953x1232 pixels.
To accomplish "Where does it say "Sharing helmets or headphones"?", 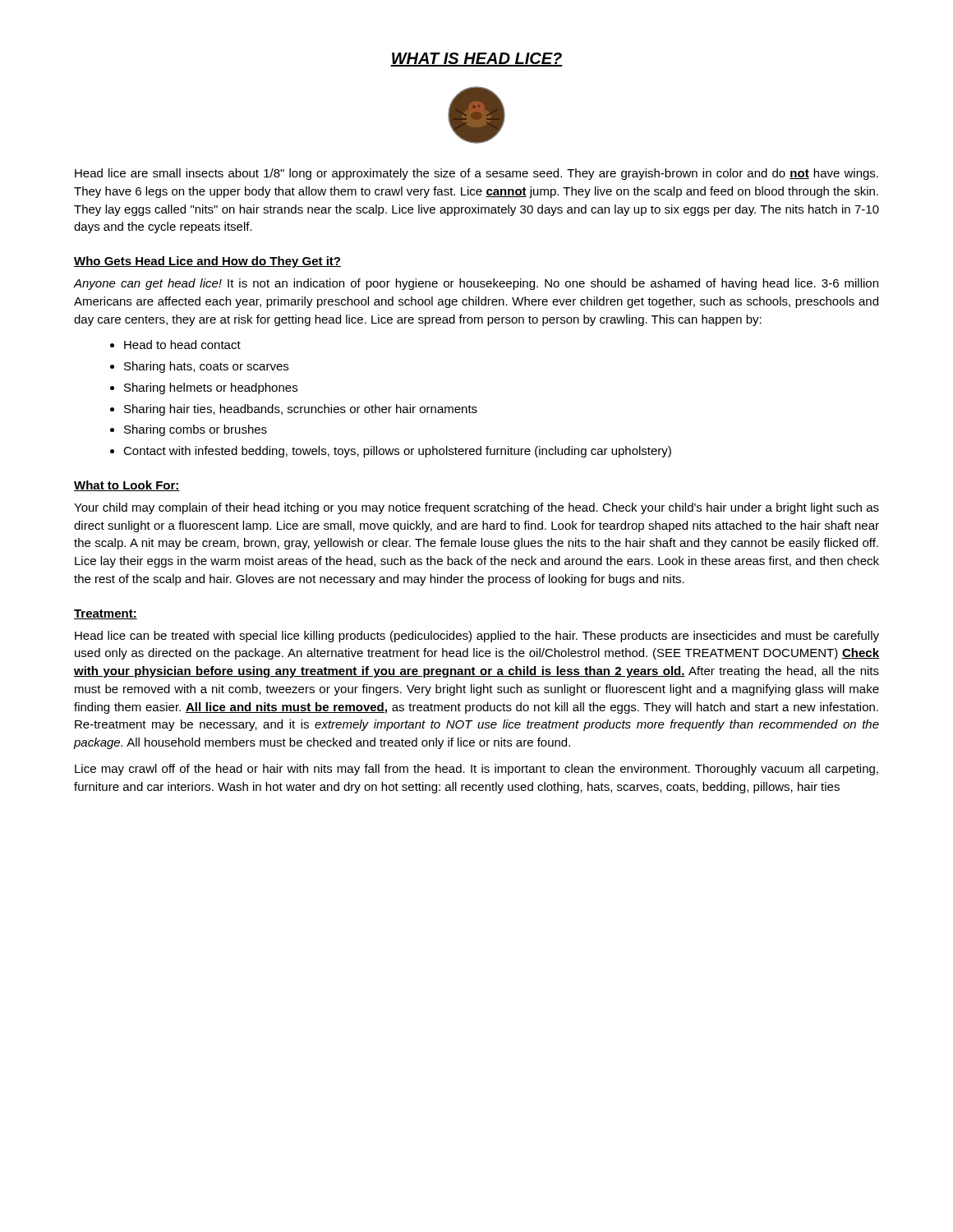I will point(211,388).
